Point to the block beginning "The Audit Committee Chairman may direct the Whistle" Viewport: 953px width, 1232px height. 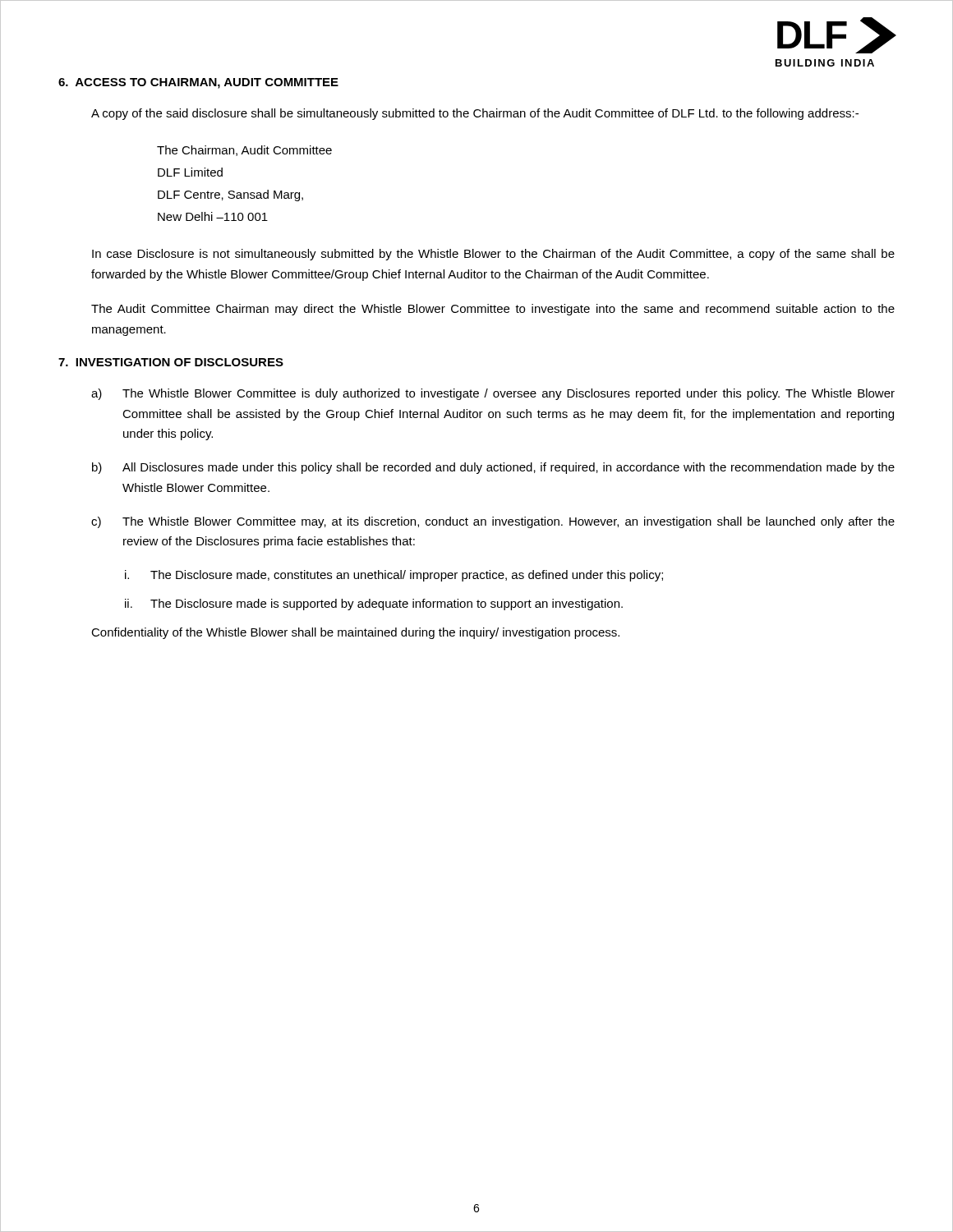coord(493,319)
